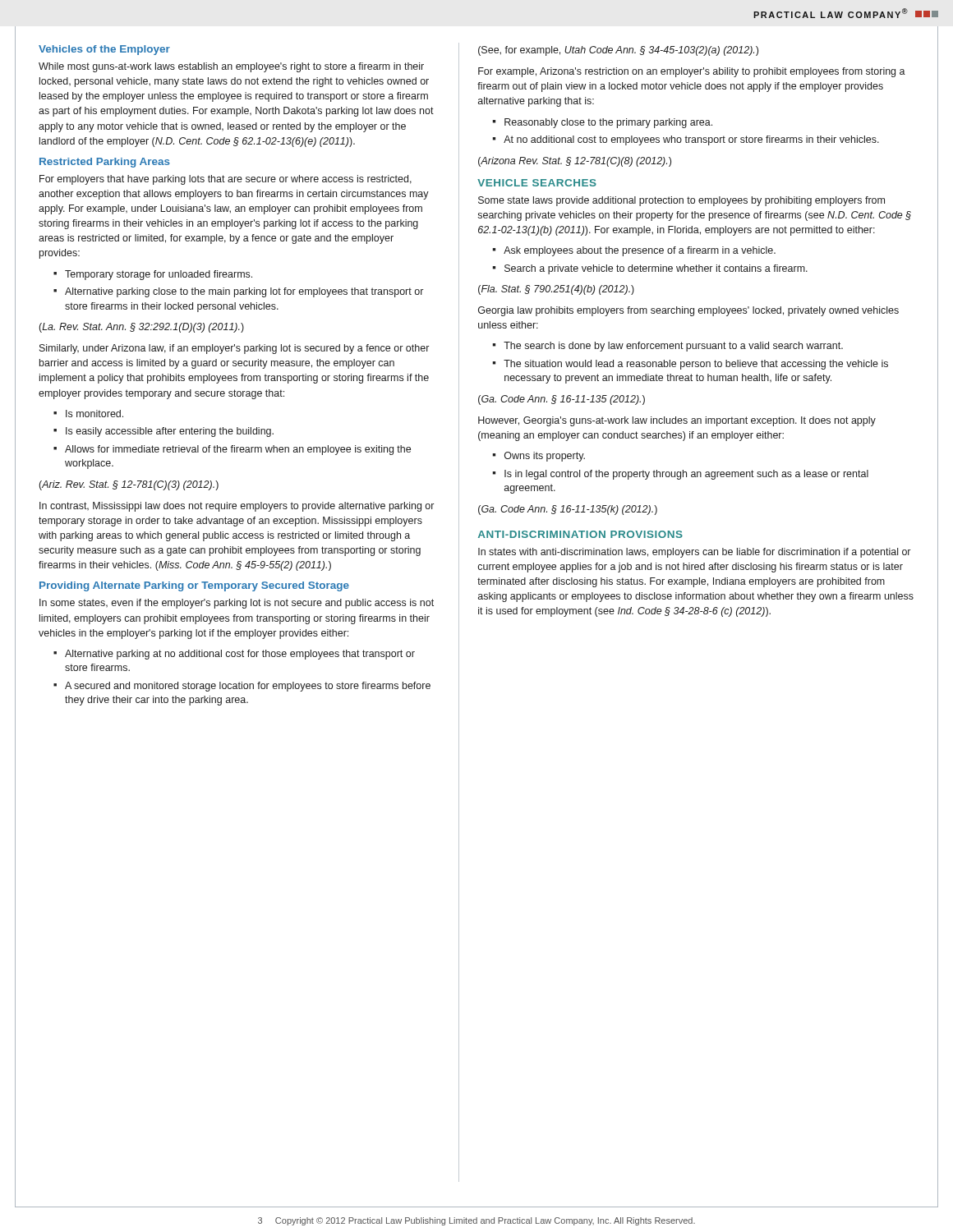Viewport: 953px width, 1232px height.
Task: Locate the text that says "(Ga. Code Ann. § 16-11-135 (2012).)"
Action: [x=562, y=399]
